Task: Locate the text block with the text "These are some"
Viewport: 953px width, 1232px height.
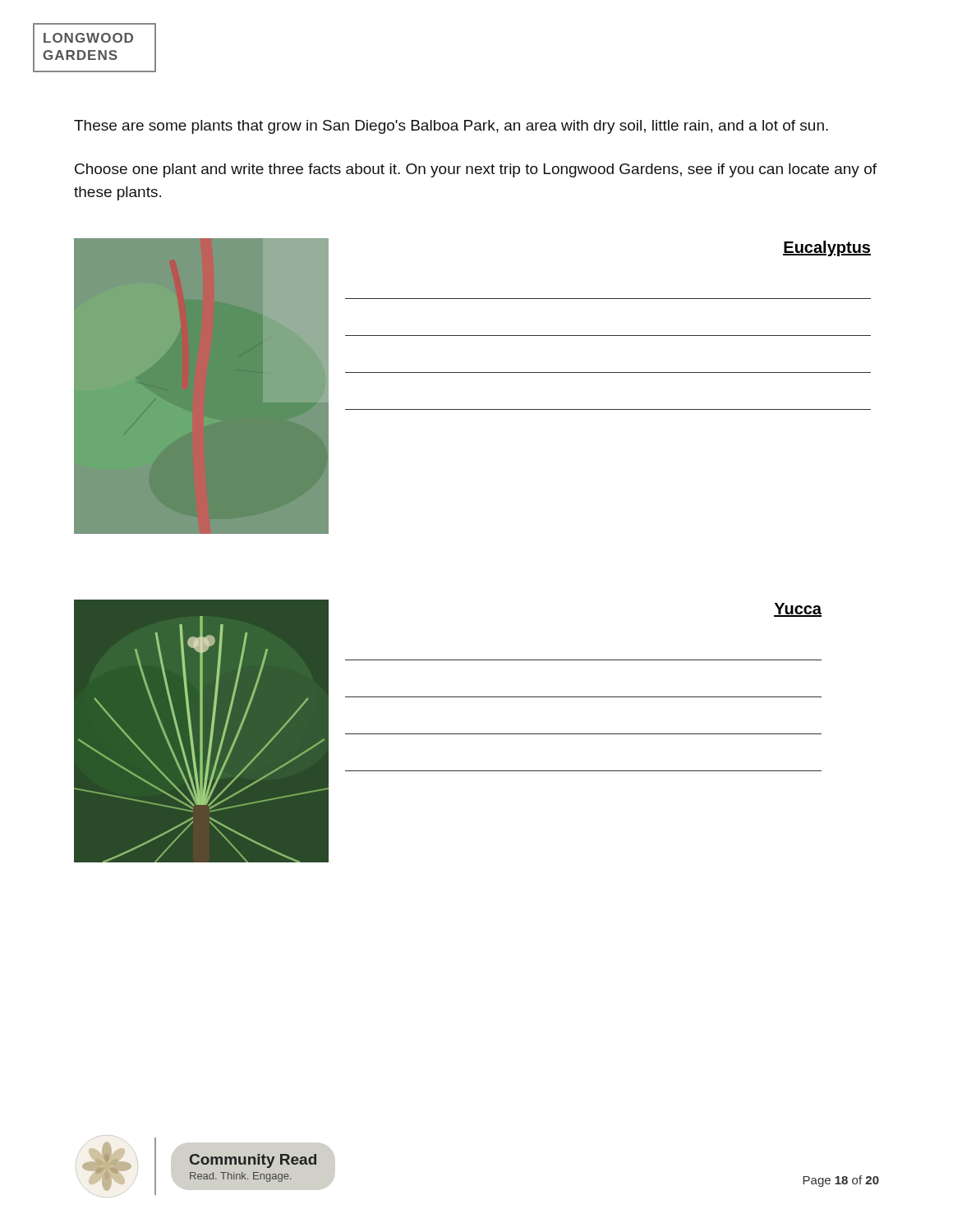Action: click(476, 159)
